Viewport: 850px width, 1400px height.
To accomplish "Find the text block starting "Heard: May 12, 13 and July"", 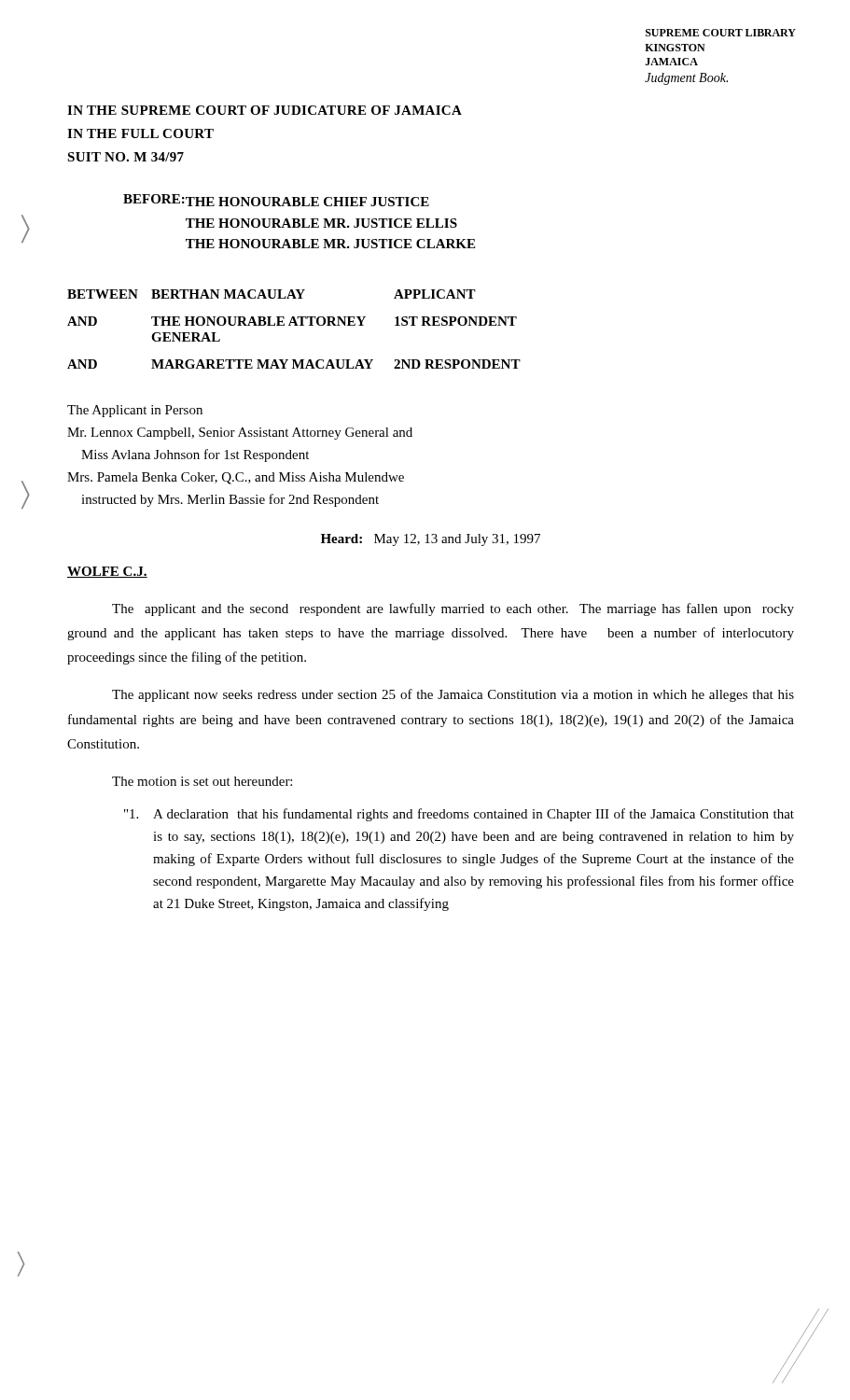I will coord(431,538).
